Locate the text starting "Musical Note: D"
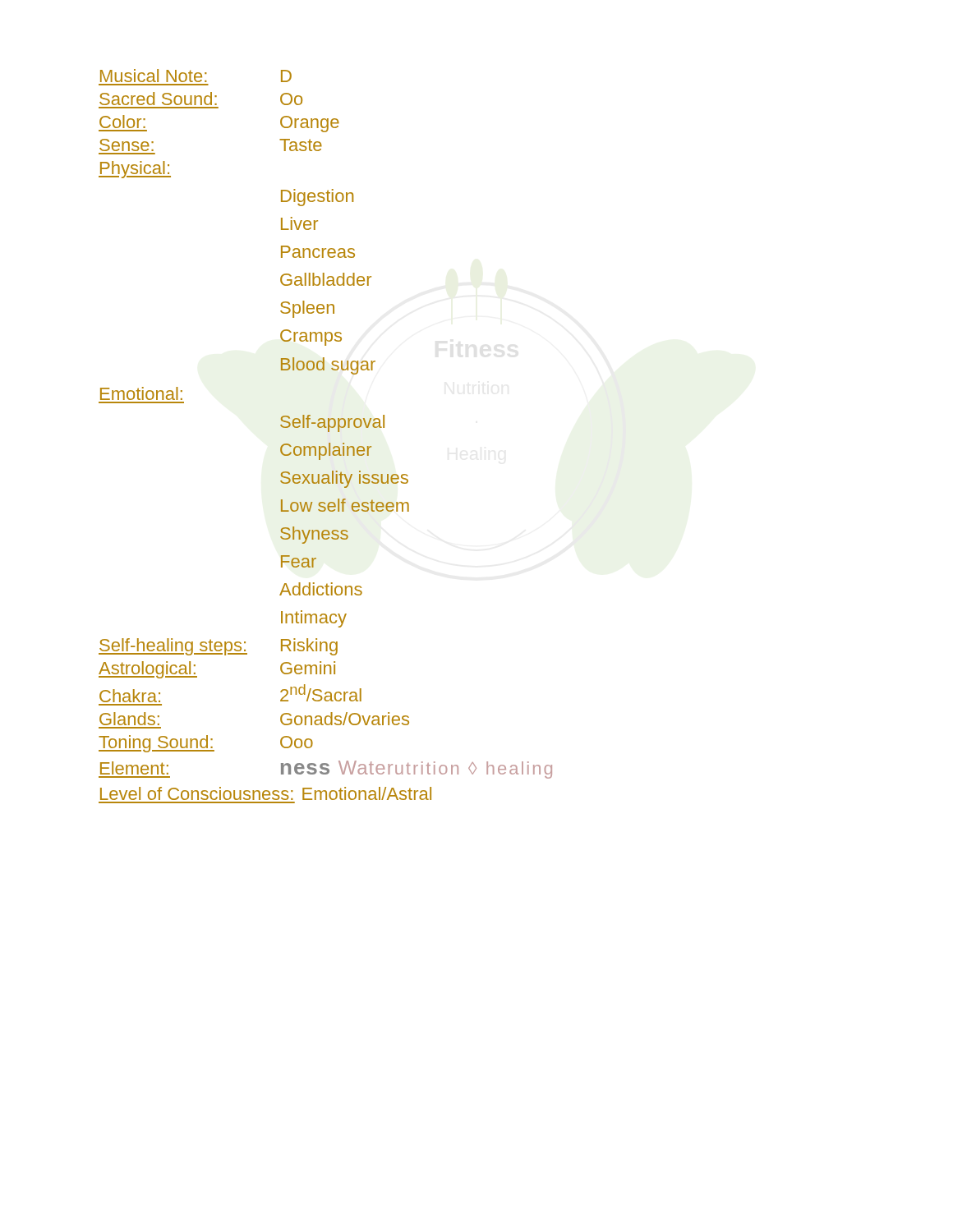The image size is (953, 1232). click(195, 76)
